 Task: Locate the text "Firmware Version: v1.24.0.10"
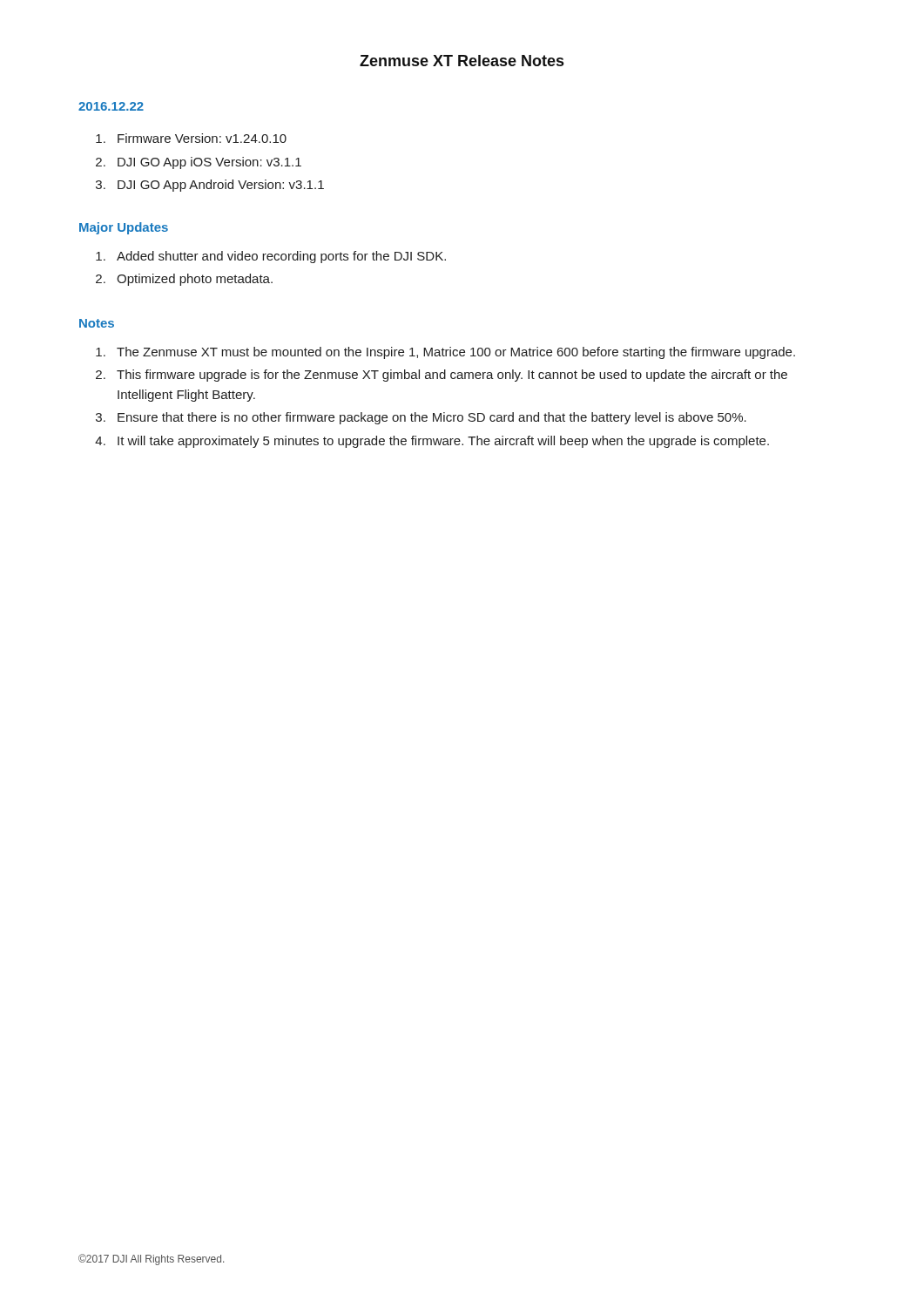point(202,138)
